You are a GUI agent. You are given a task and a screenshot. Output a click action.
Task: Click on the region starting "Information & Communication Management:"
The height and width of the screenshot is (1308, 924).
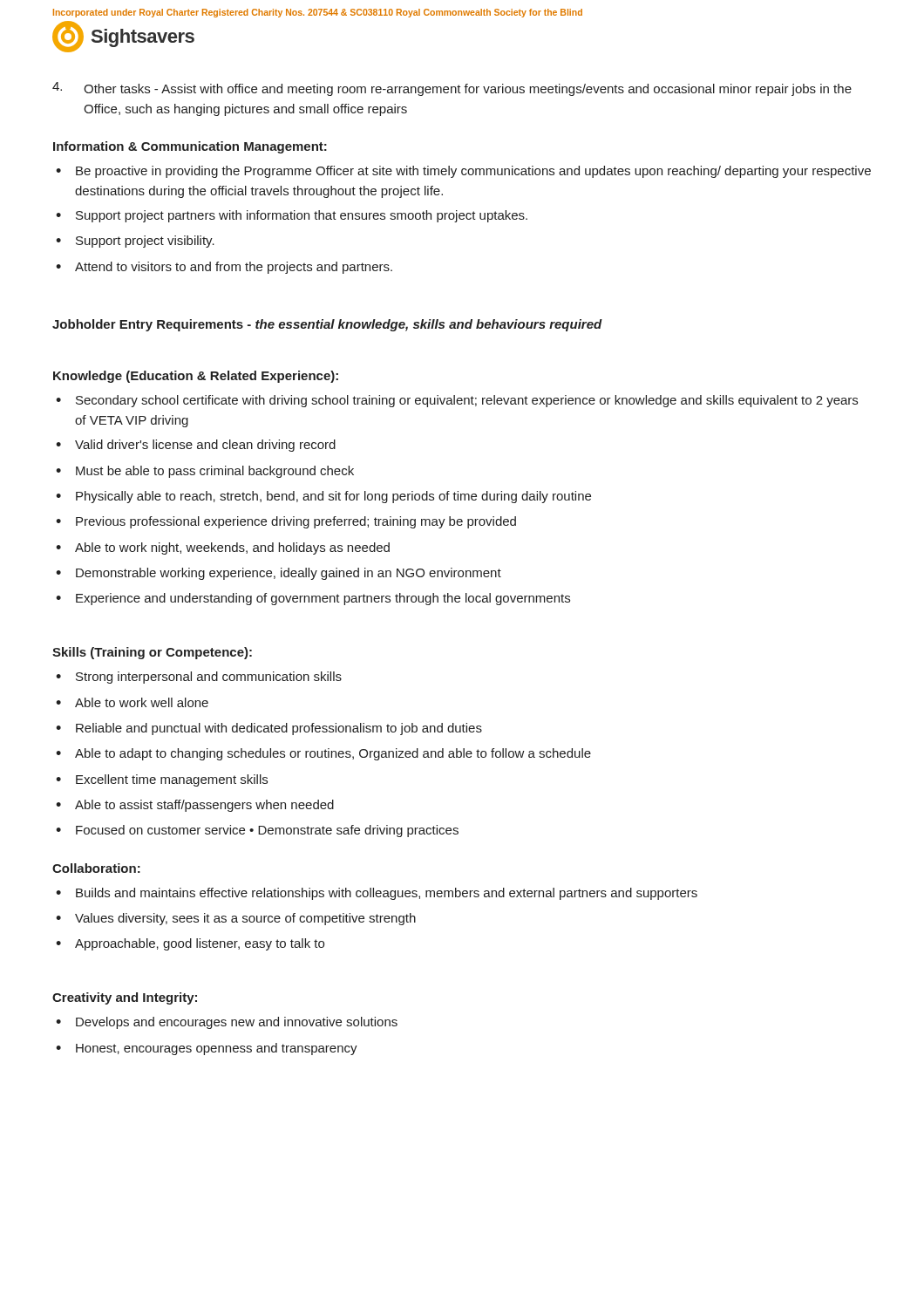point(190,146)
